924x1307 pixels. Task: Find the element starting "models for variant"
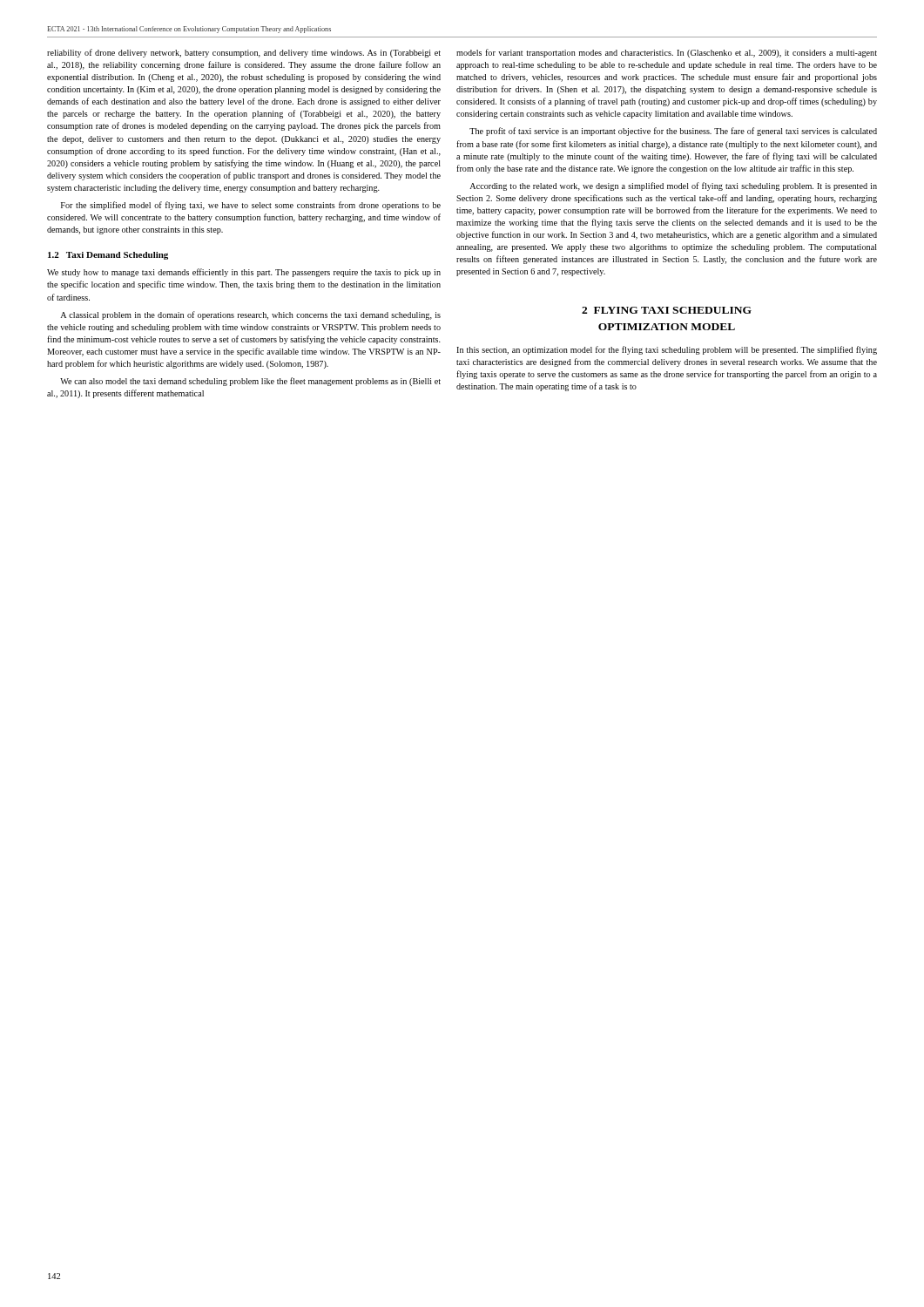pos(667,84)
